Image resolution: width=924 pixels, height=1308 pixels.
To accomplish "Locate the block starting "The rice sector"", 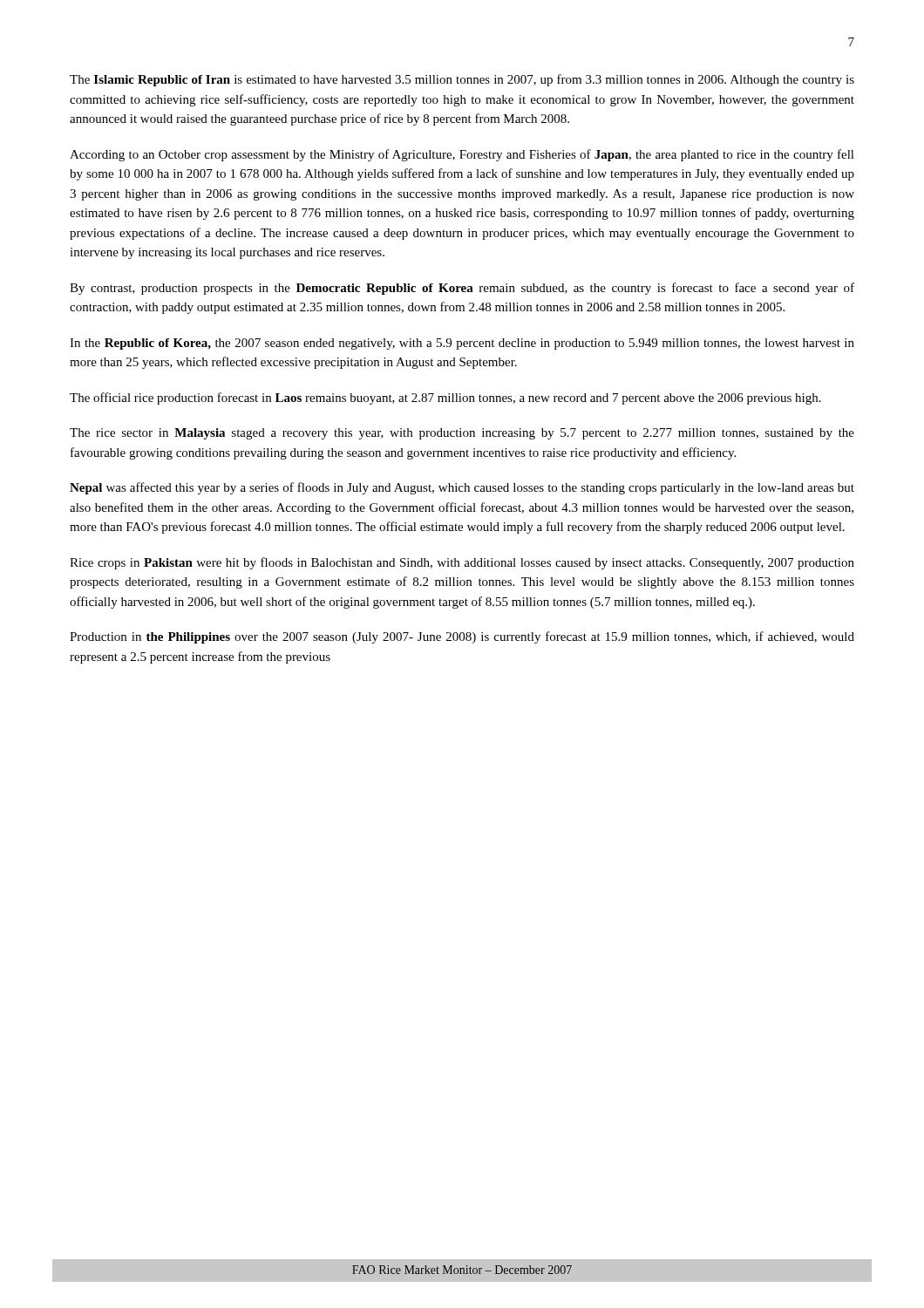I will point(462,442).
